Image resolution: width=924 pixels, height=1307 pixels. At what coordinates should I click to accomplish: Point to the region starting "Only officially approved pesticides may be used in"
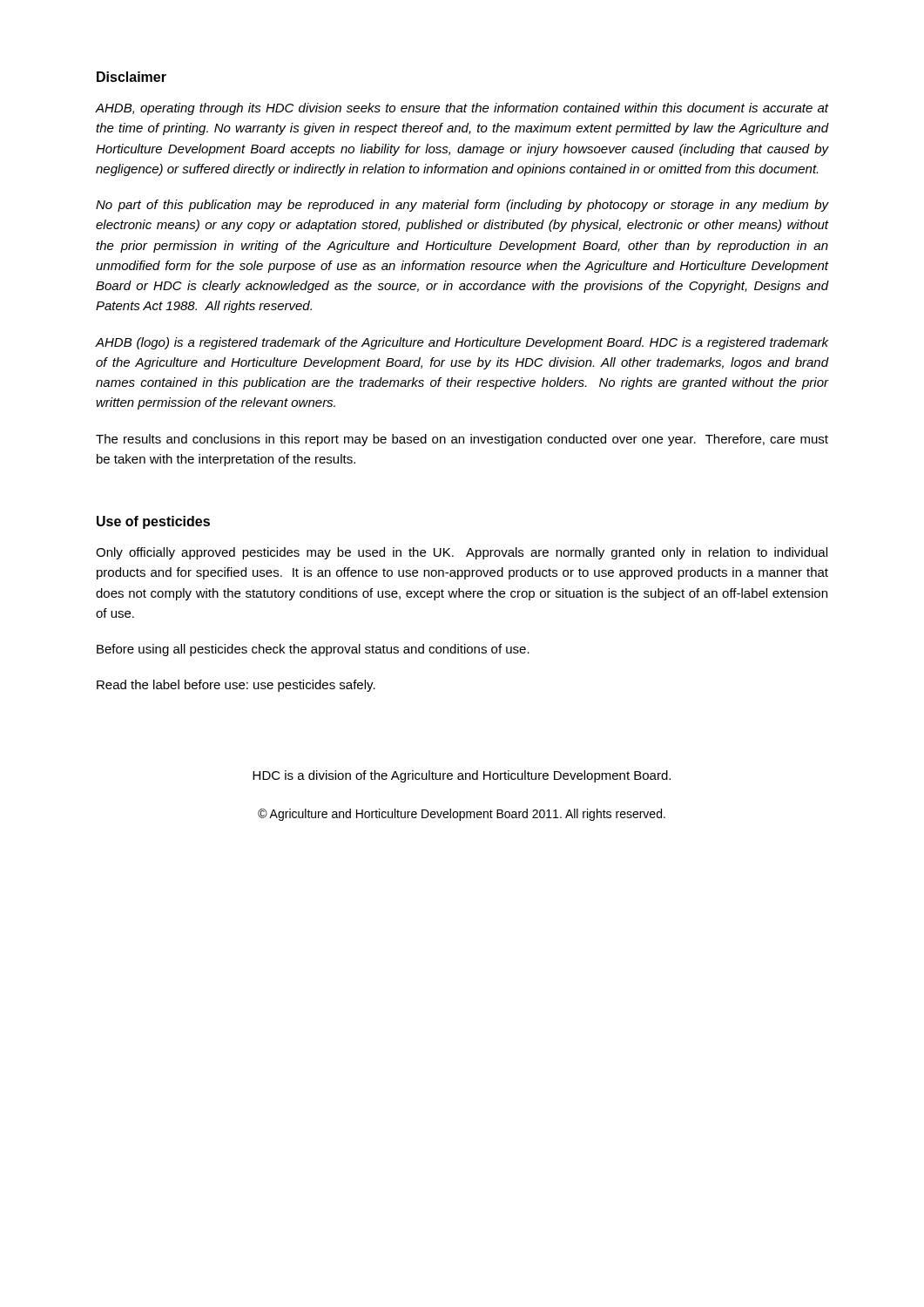point(462,582)
